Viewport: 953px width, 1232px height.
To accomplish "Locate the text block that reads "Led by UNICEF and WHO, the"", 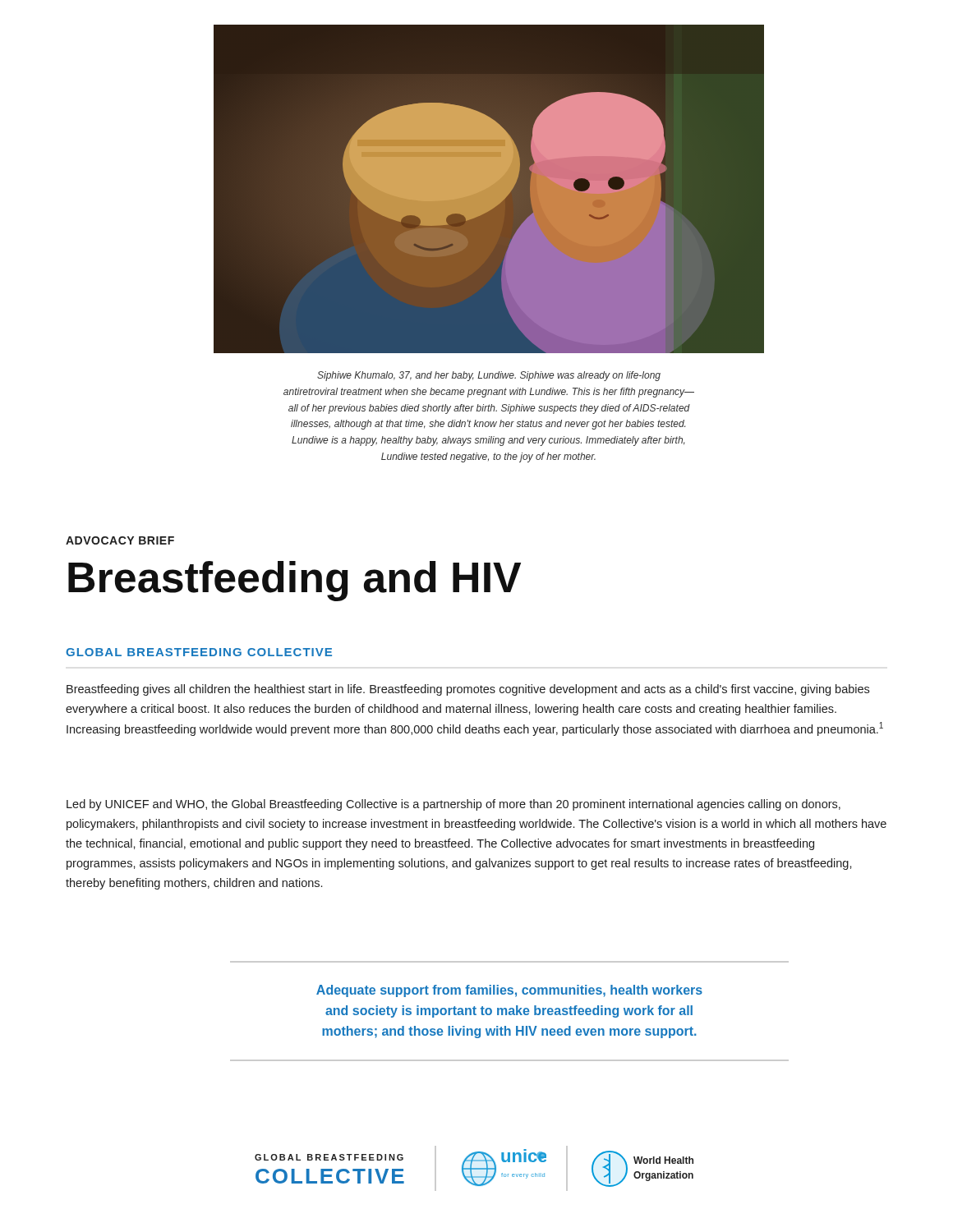I will coord(476,843).
